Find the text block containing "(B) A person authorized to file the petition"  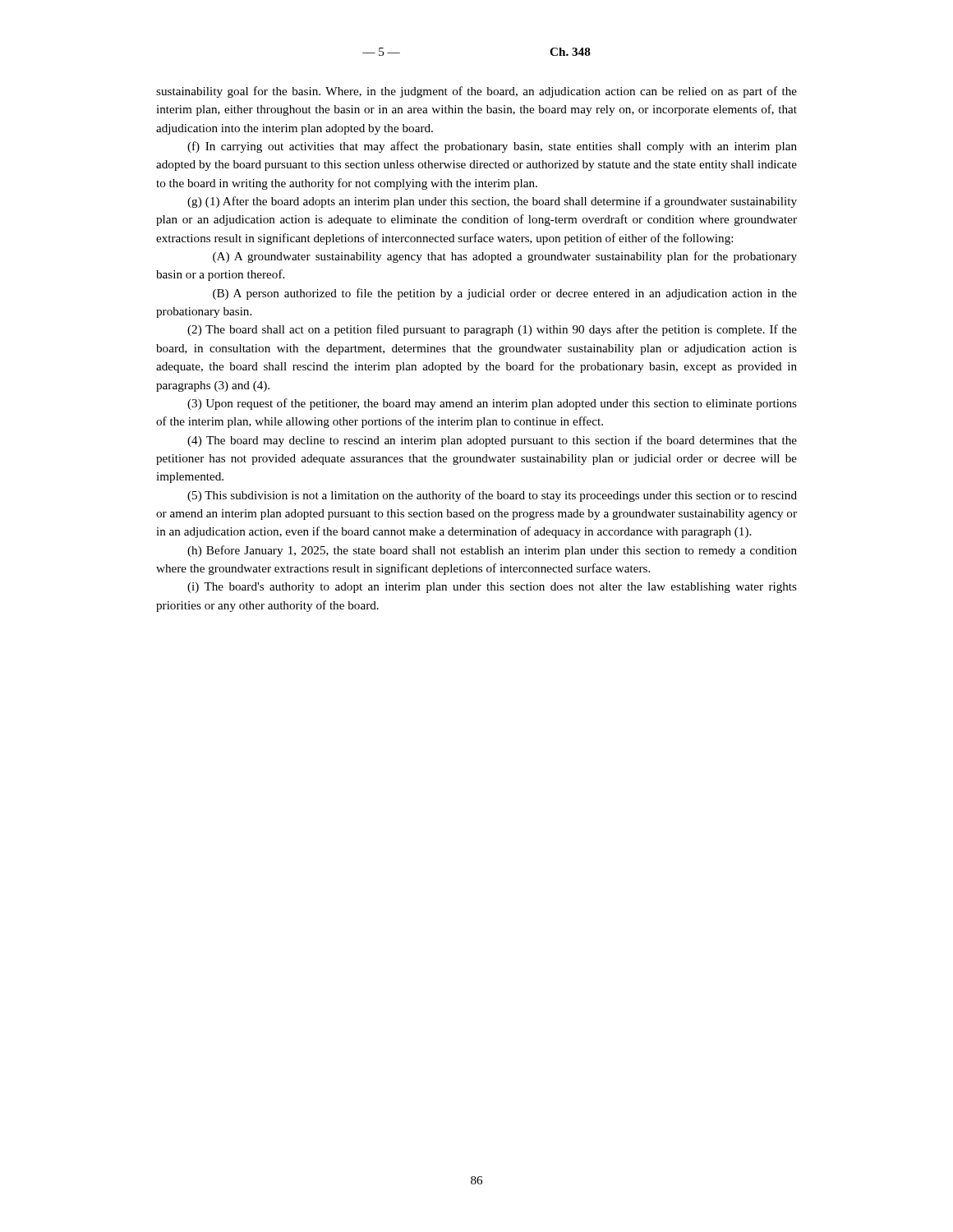pos(476,302)
